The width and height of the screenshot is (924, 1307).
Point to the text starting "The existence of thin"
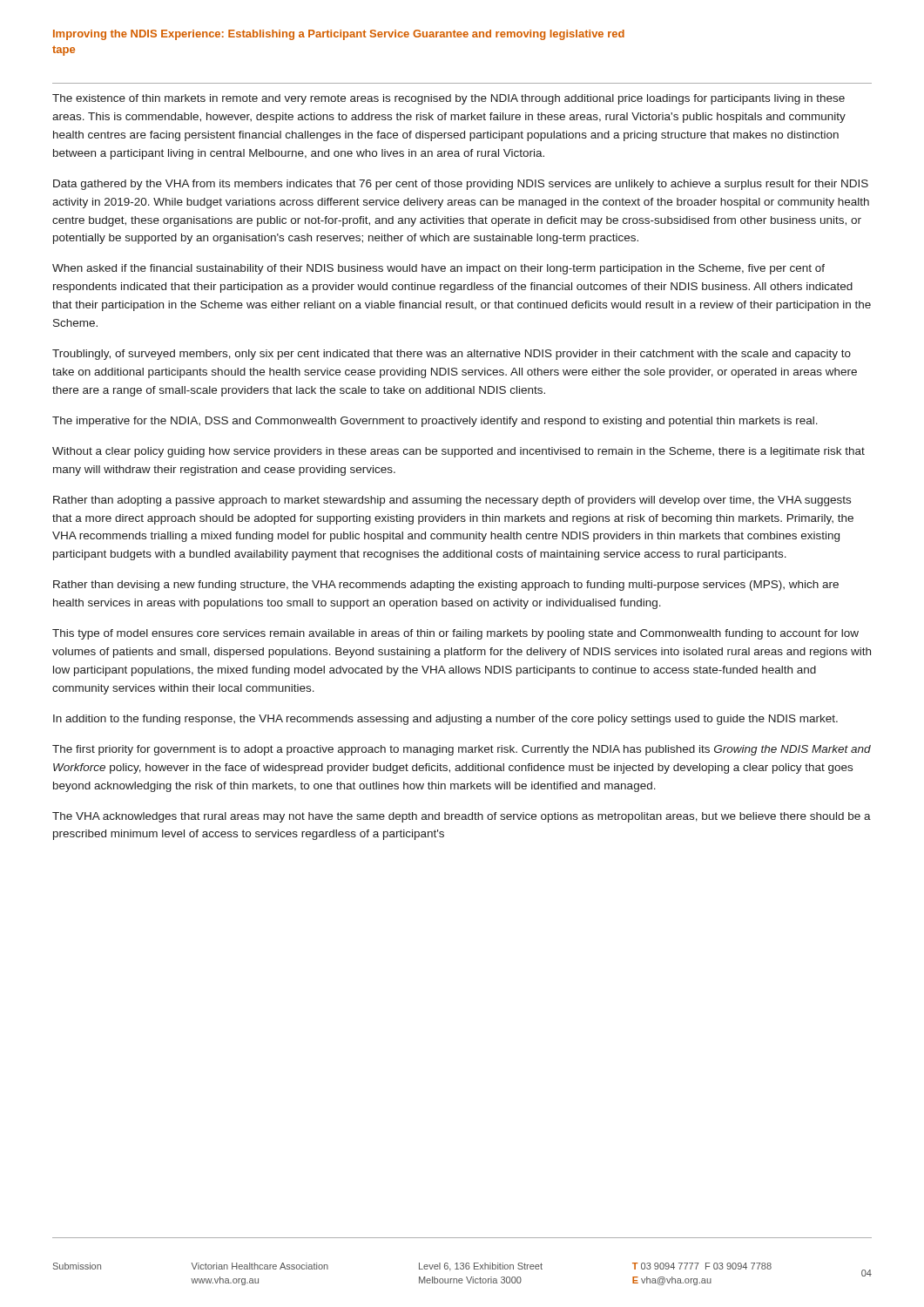[x=462, y=126]
